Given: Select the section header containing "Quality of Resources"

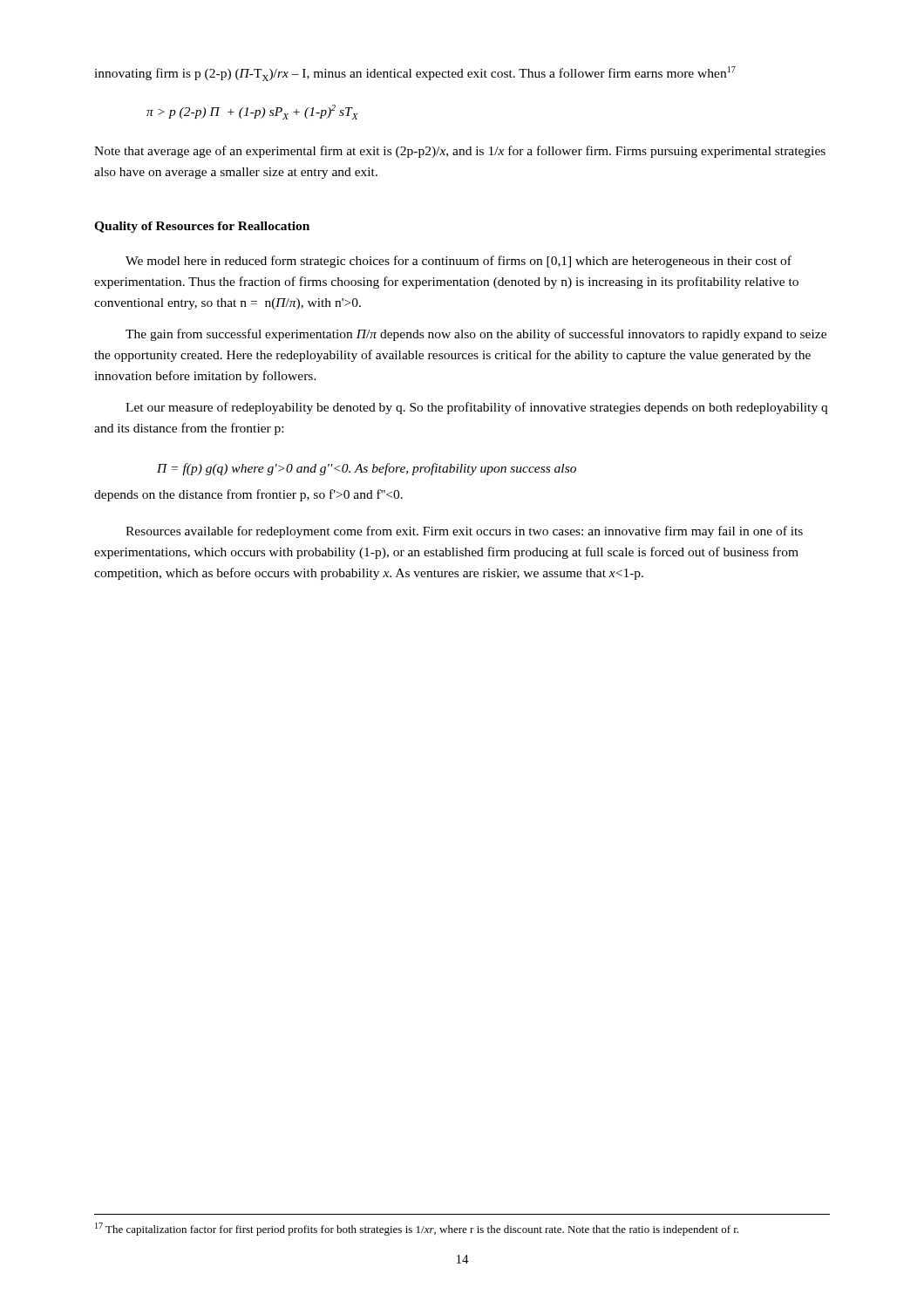Looking at the screenshot, I should (x=202, y=225).
